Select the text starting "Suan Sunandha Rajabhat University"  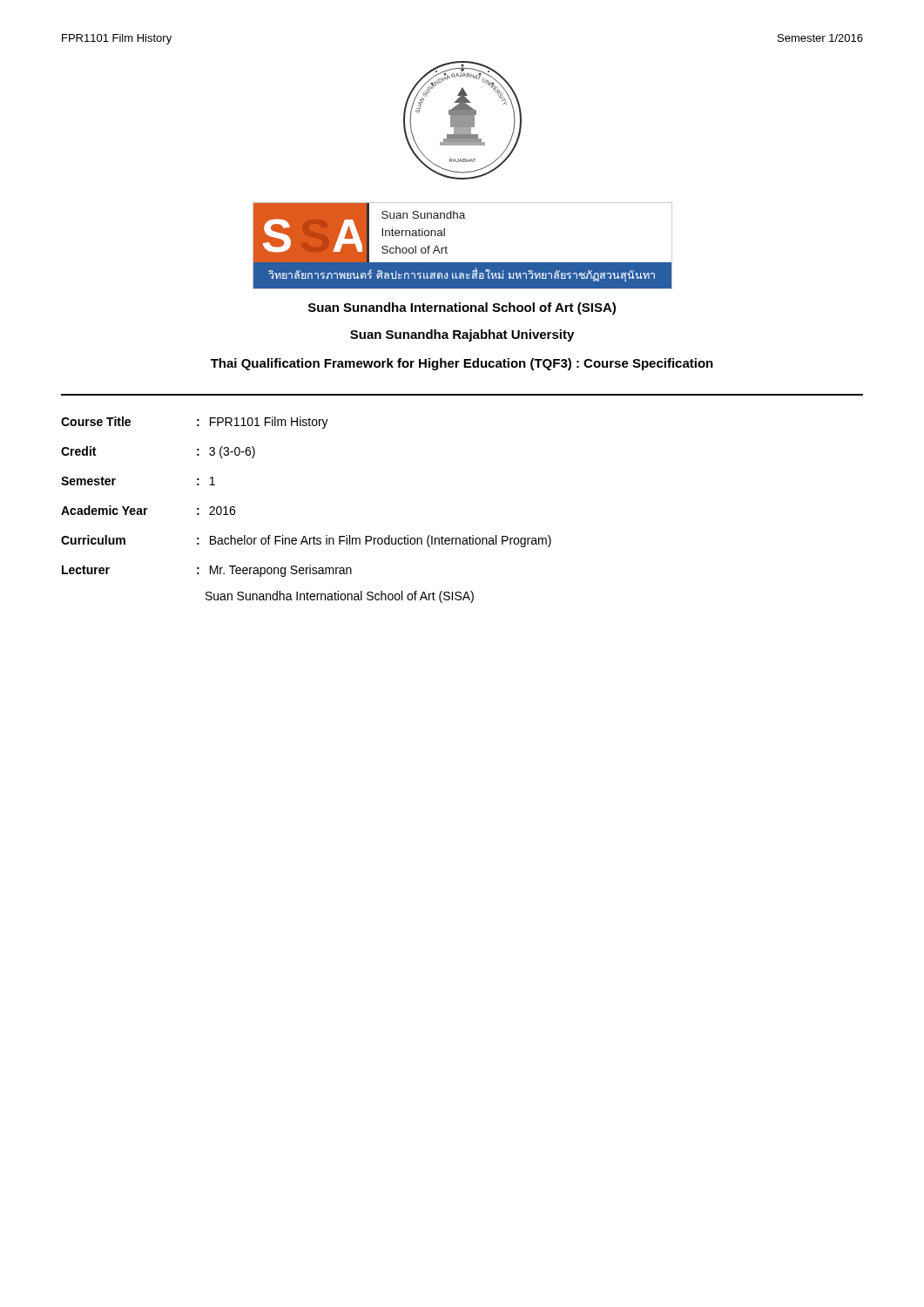(462, 334)
